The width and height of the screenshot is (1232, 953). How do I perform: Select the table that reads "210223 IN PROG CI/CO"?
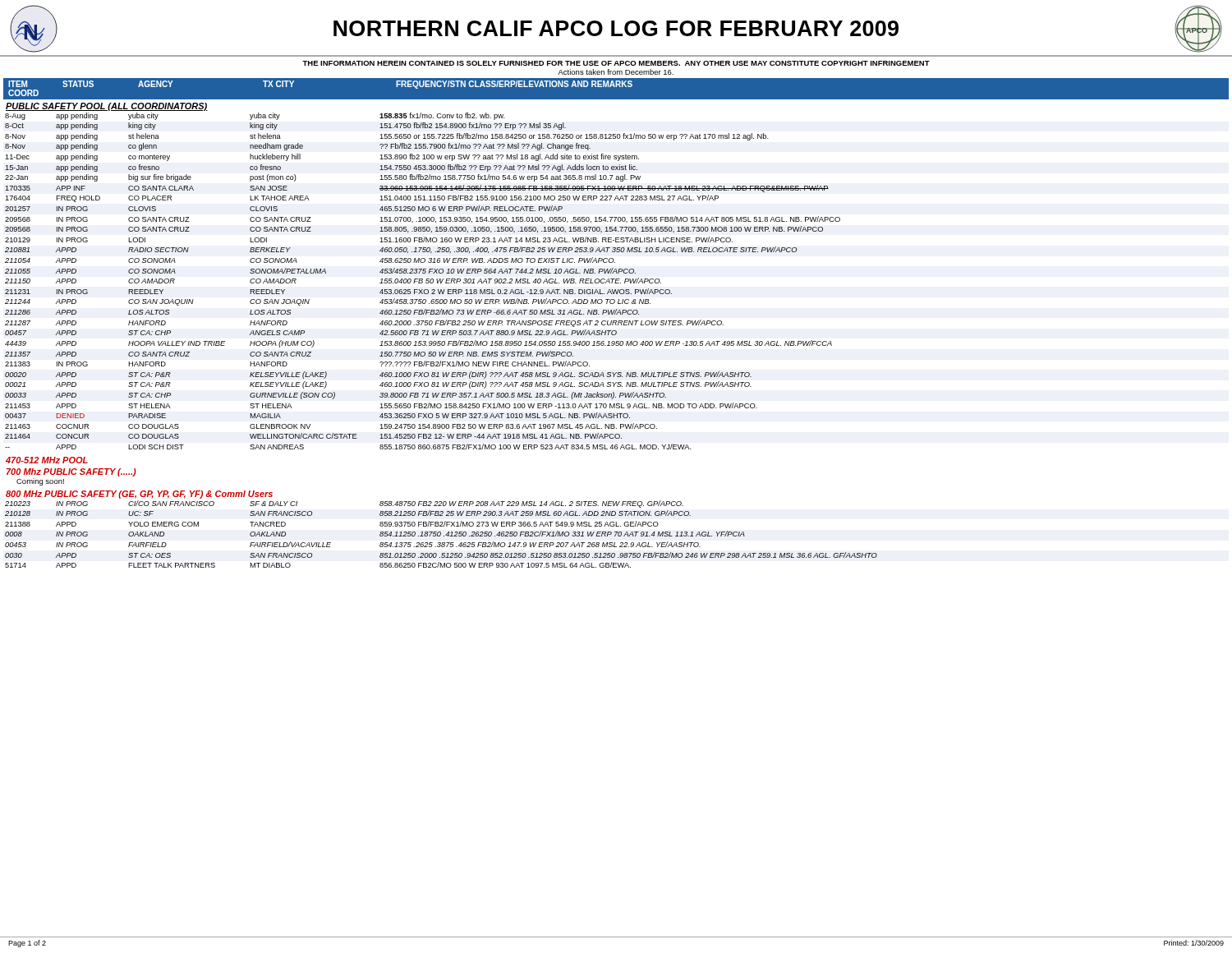(616, 535)
